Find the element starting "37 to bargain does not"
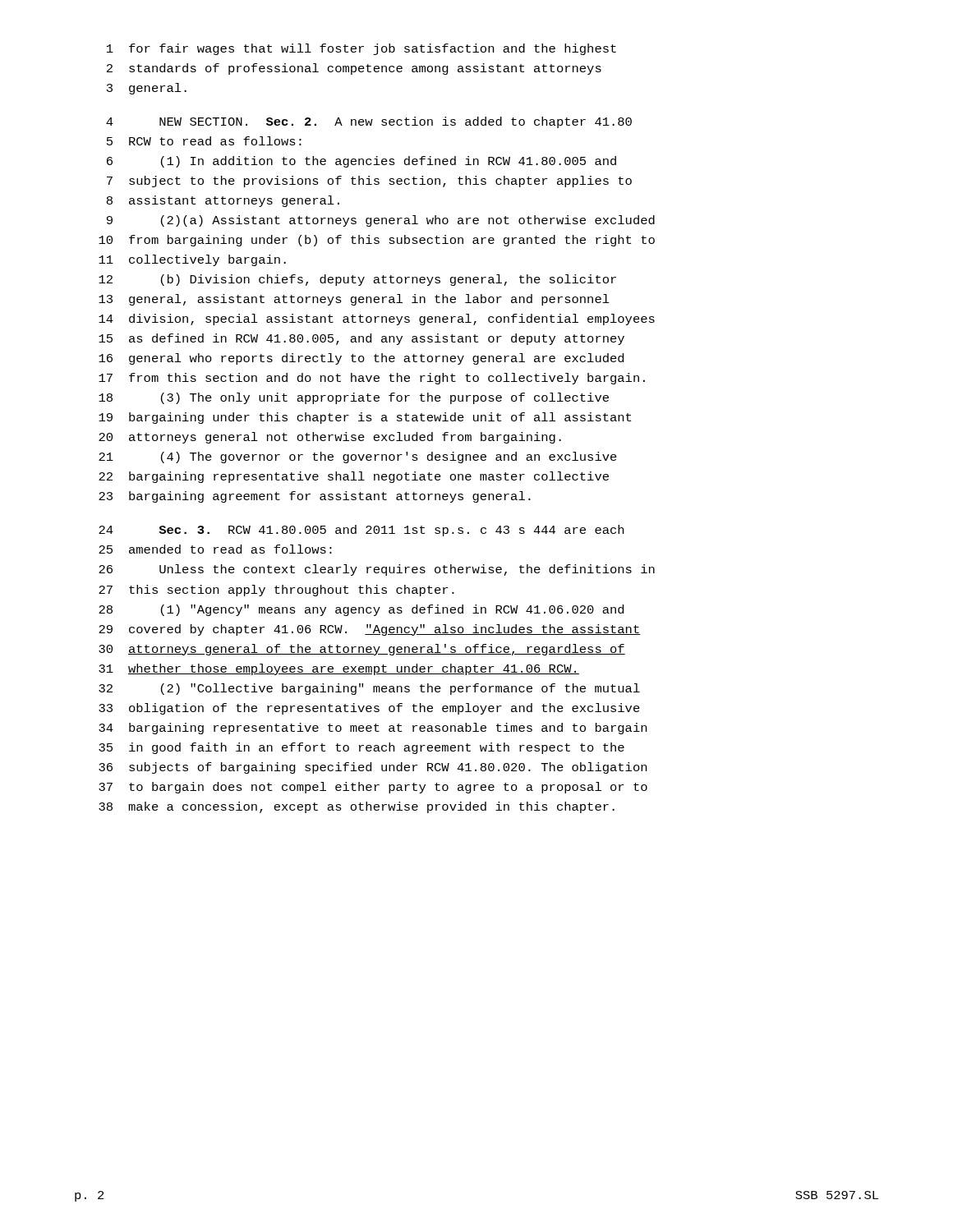This screenshot has height=1232, width=953. pos(476,787)
